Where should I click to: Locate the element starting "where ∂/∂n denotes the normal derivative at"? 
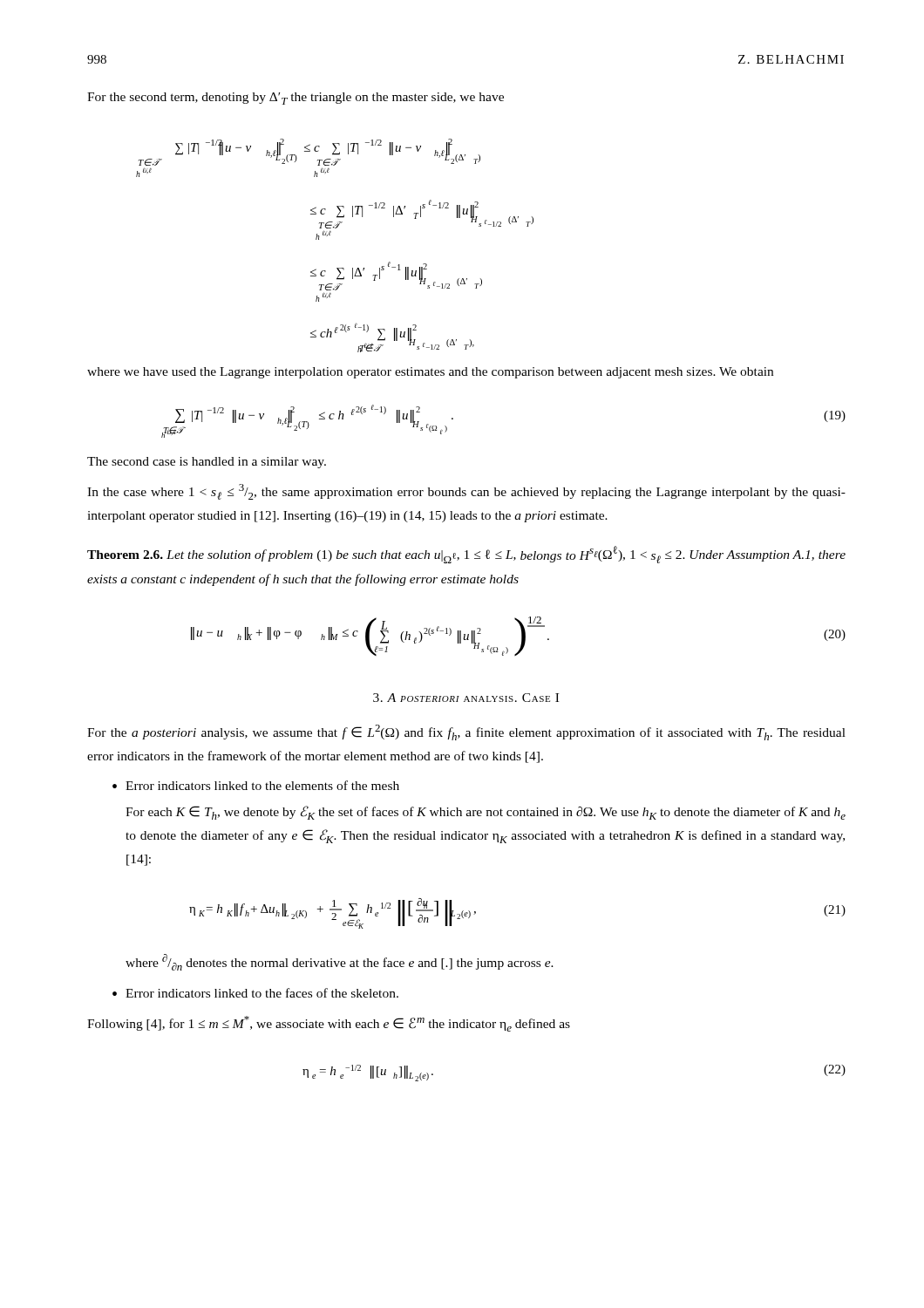pos(340,963)
